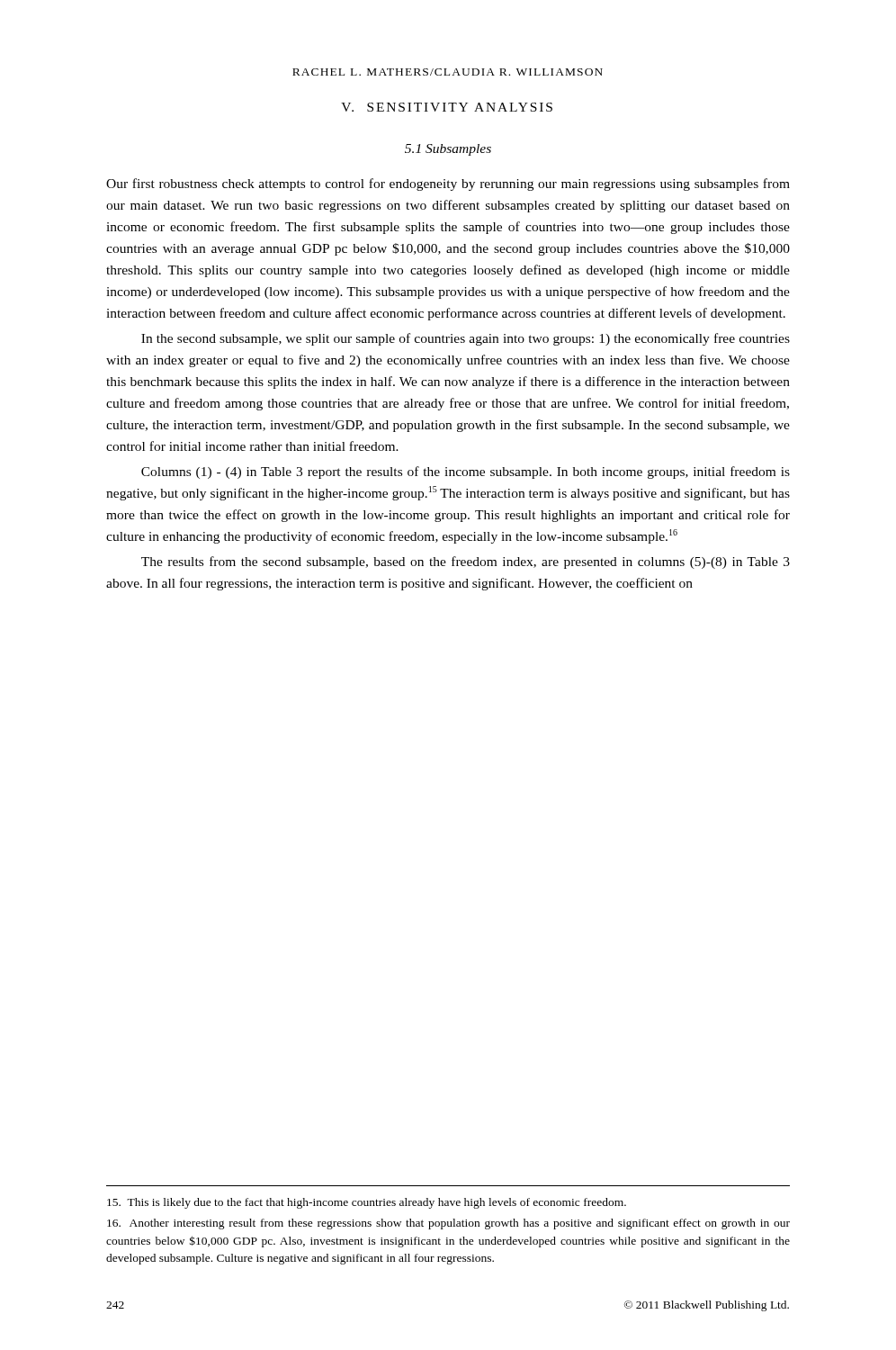
Task: Click on the text block that says "In the second subsample,"
Action: coord(448,392)
